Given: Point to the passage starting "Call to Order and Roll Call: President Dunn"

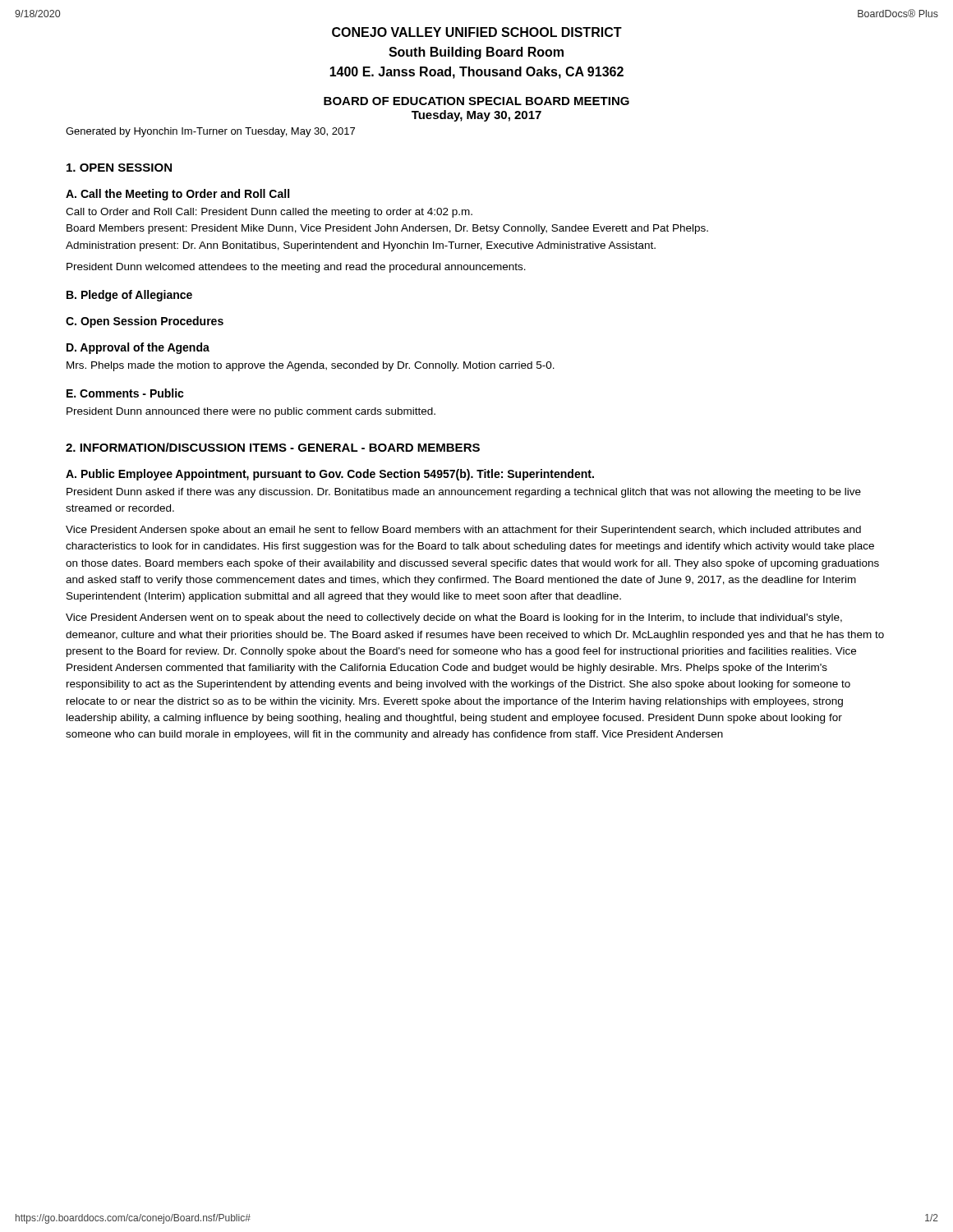Looking at the screenshot, I should click(x=387, y=228).
